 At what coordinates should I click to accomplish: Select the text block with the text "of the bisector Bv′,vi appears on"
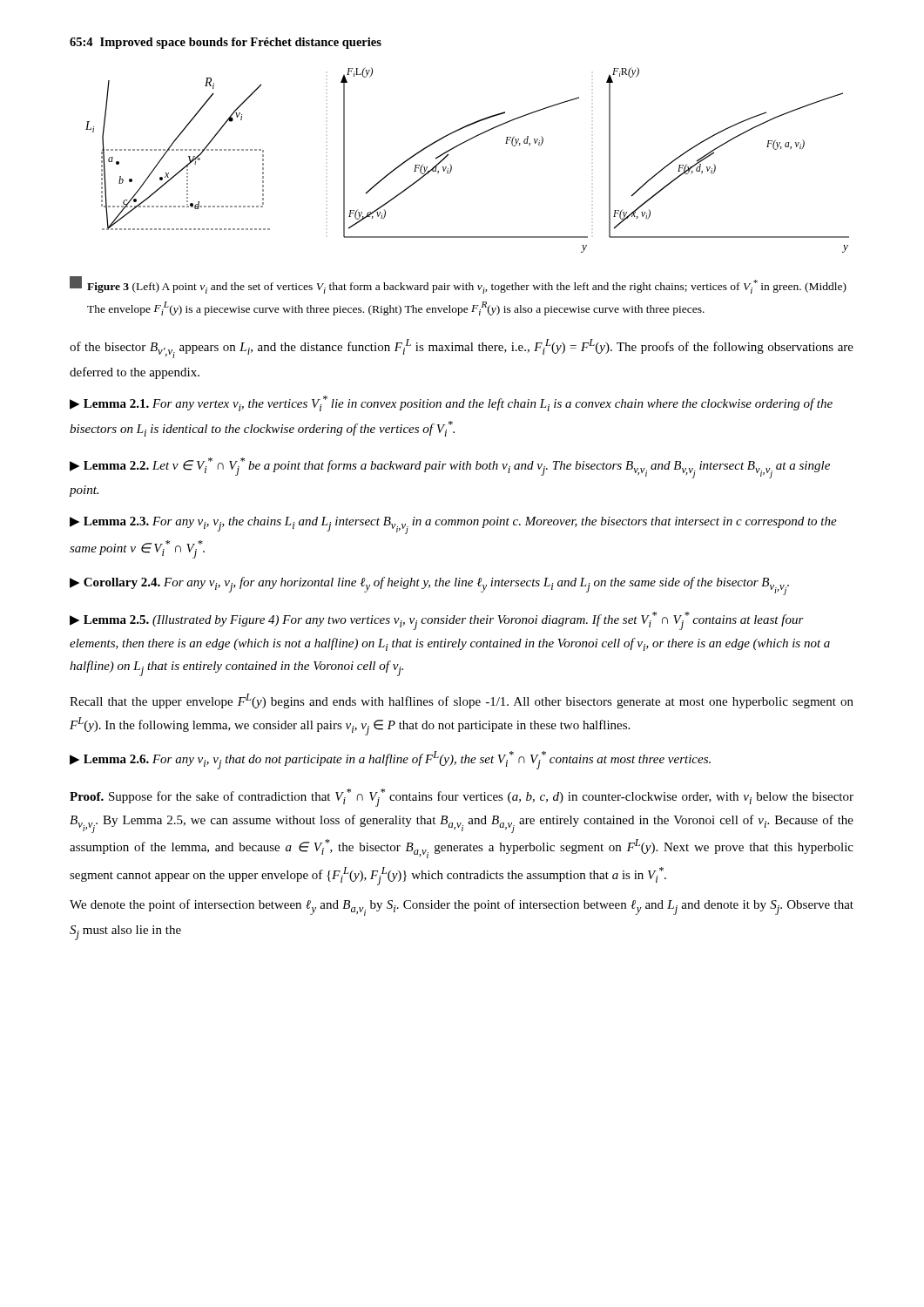(x=462, y=358)
